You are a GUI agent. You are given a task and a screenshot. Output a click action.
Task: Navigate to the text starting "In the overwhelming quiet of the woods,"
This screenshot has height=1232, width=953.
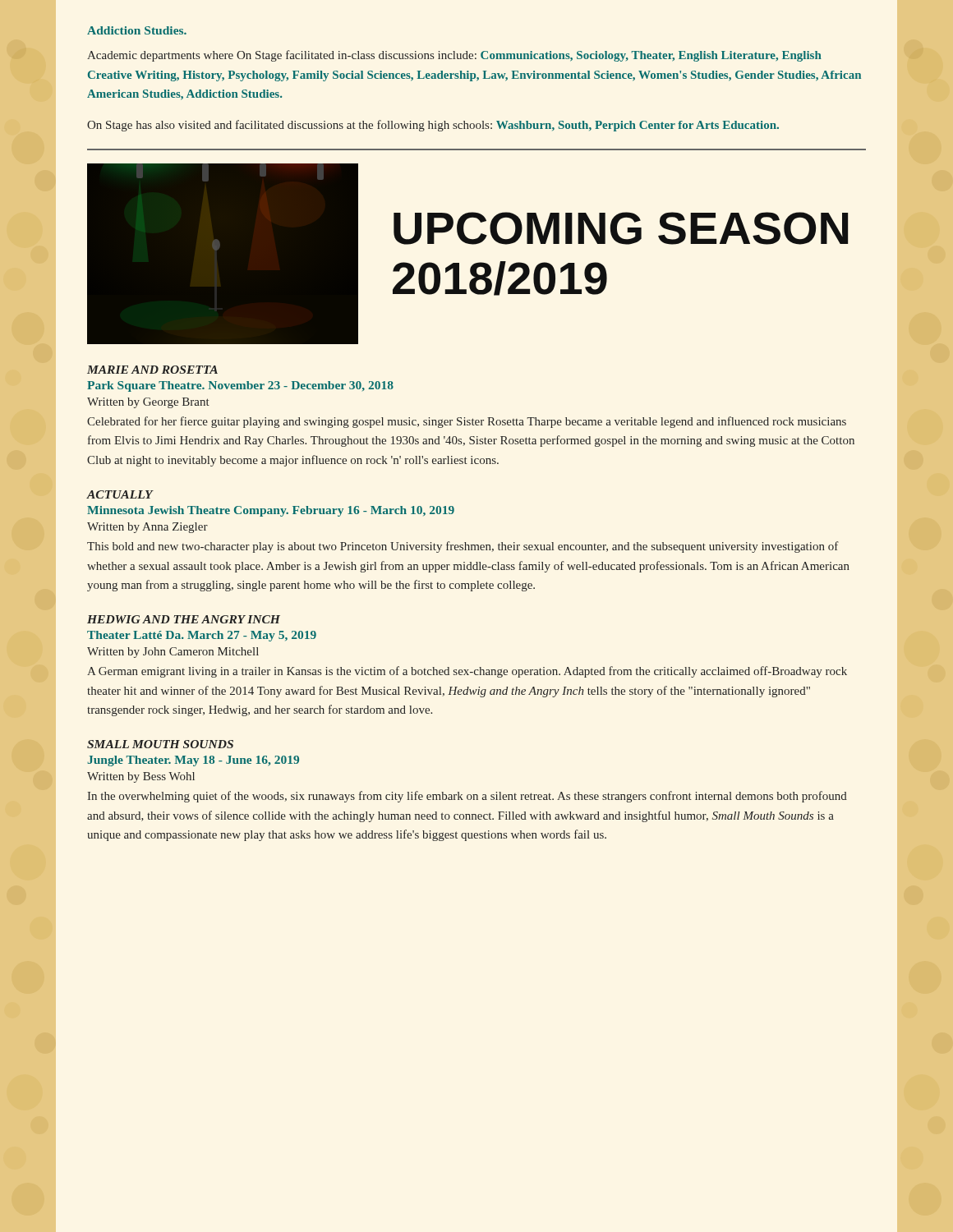point(467,815)
